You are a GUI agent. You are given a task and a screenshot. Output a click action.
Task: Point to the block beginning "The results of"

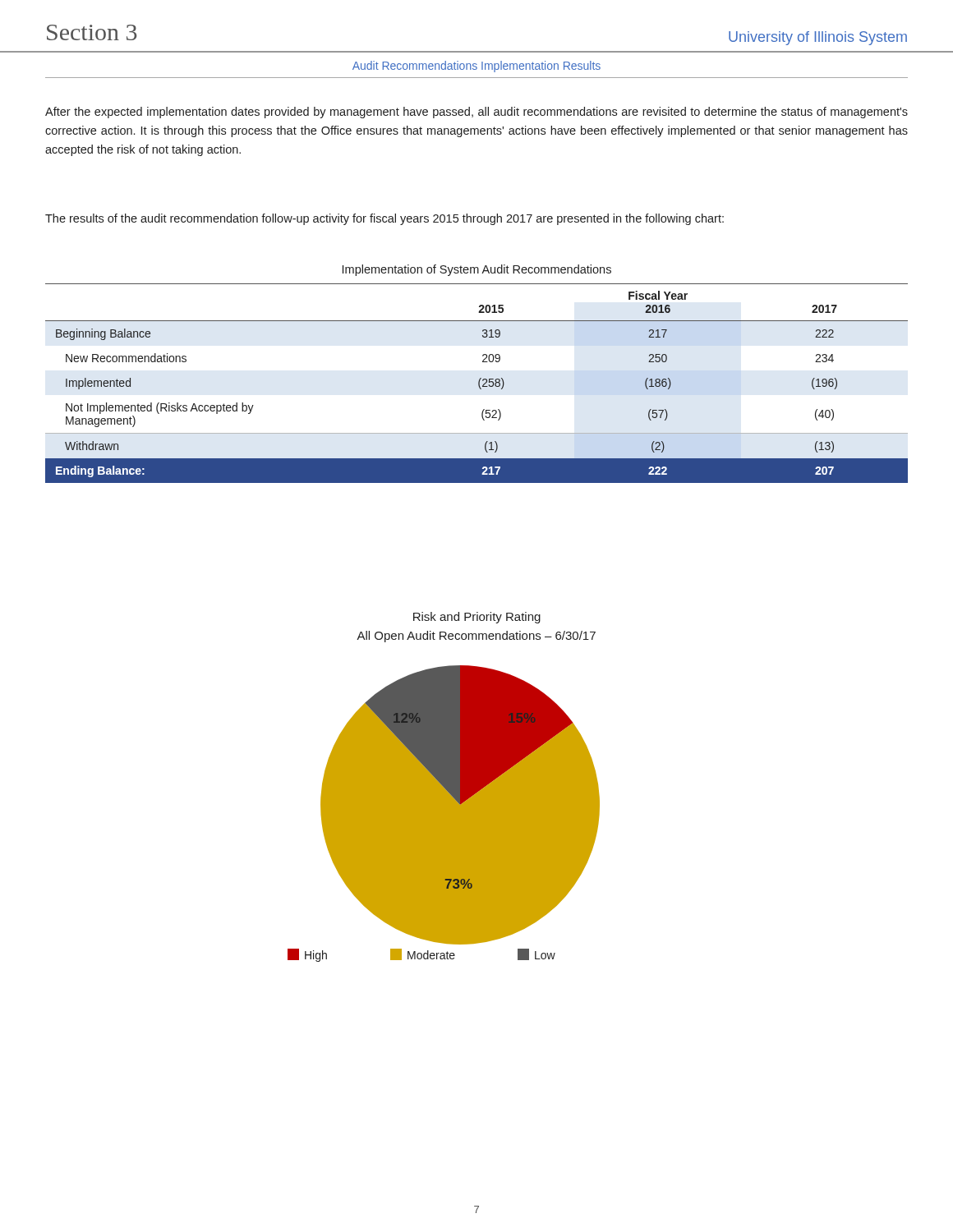tap(385, 218)
